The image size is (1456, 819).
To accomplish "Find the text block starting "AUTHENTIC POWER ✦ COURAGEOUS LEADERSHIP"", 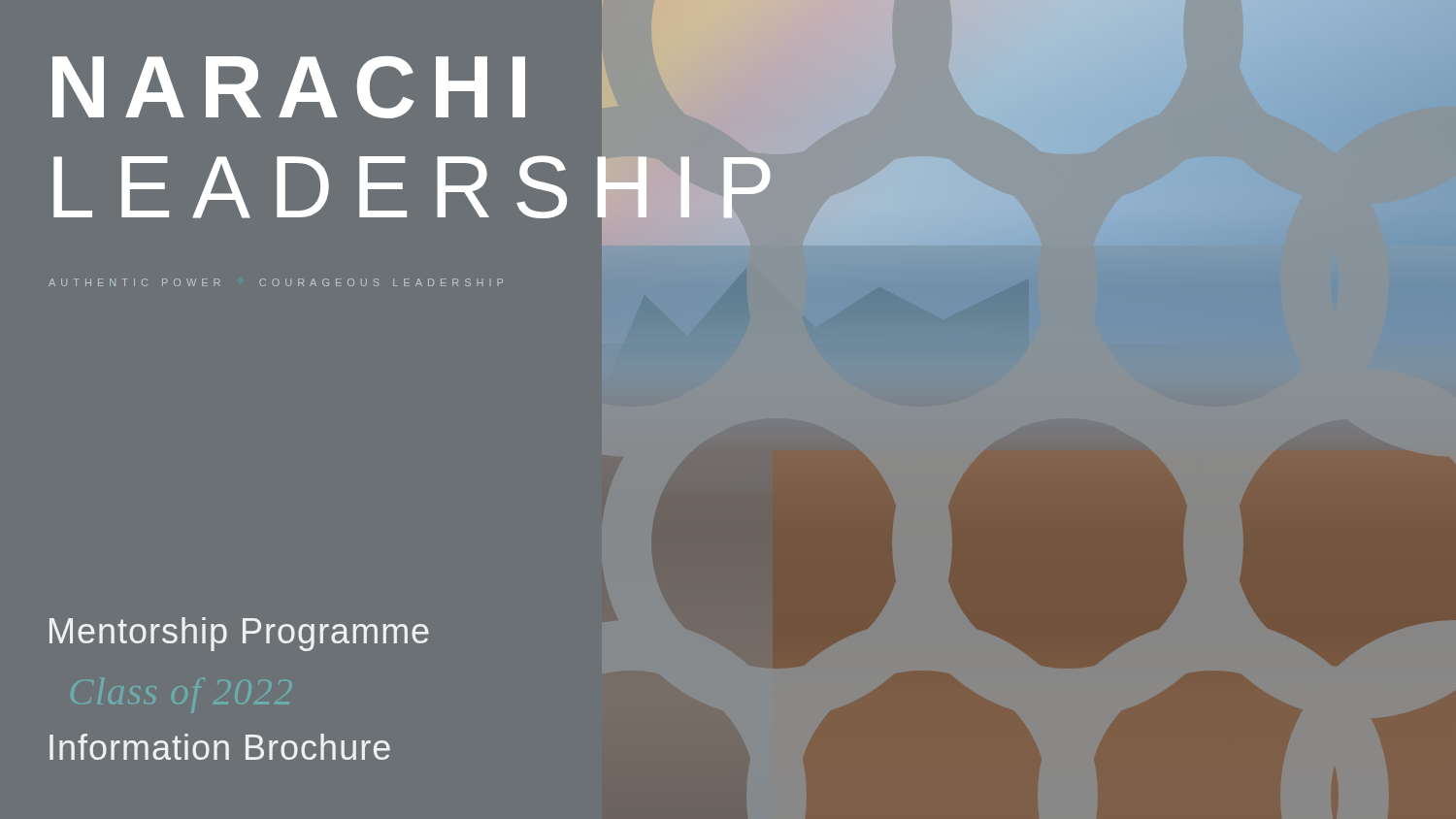I will coord(279,281).
